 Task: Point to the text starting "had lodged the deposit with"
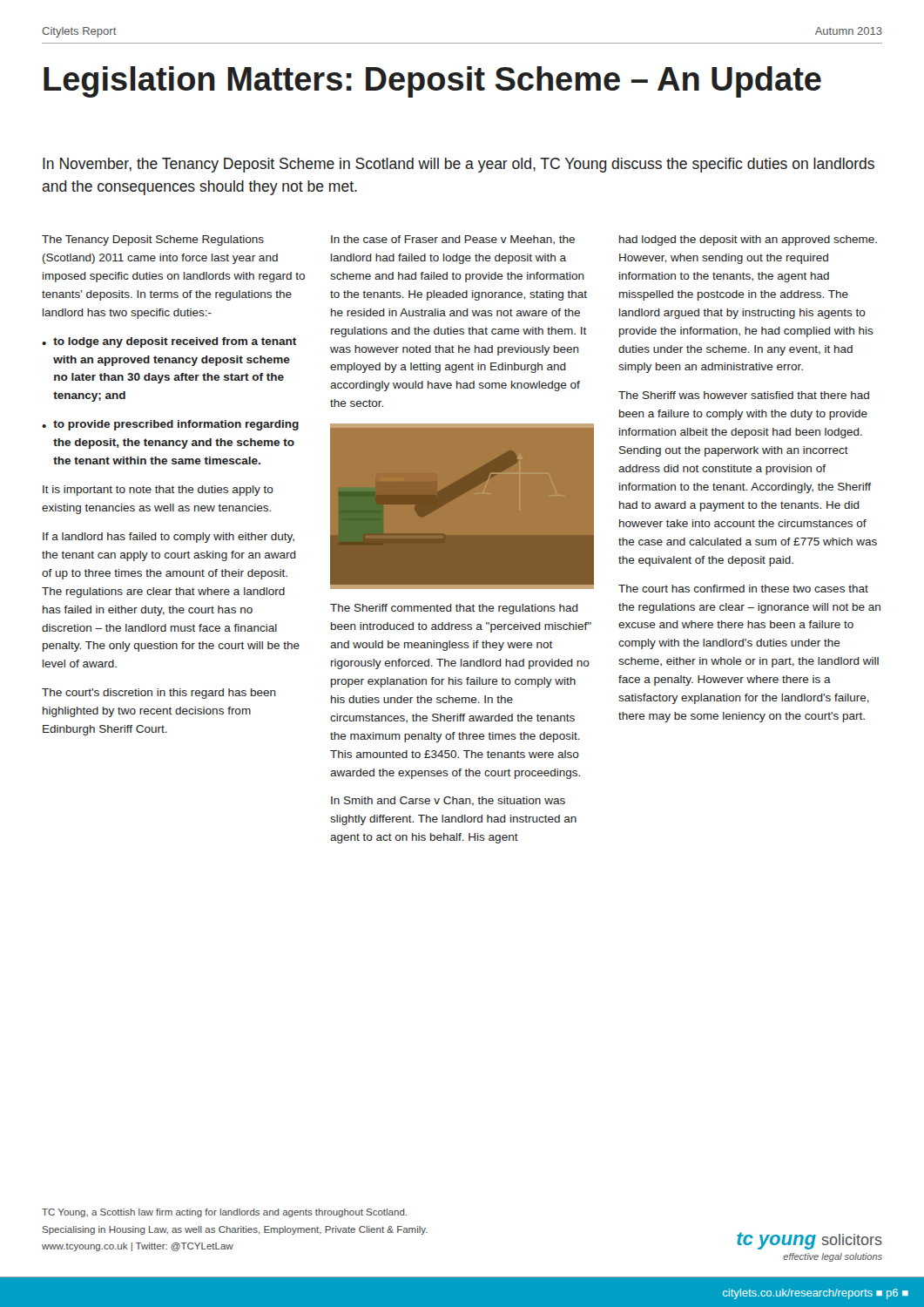(748, 303)
